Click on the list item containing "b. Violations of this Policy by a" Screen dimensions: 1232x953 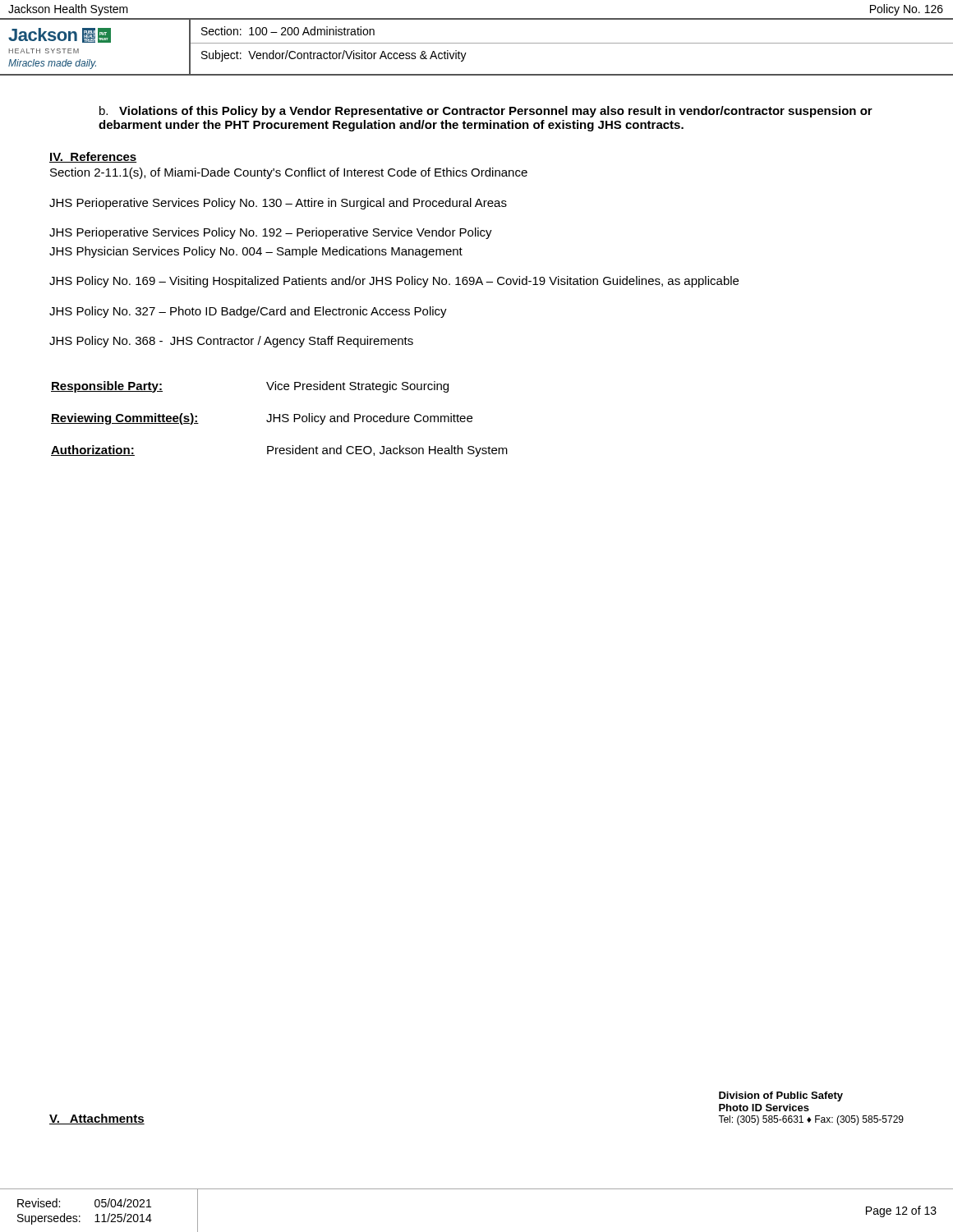(x=485, y=117)
